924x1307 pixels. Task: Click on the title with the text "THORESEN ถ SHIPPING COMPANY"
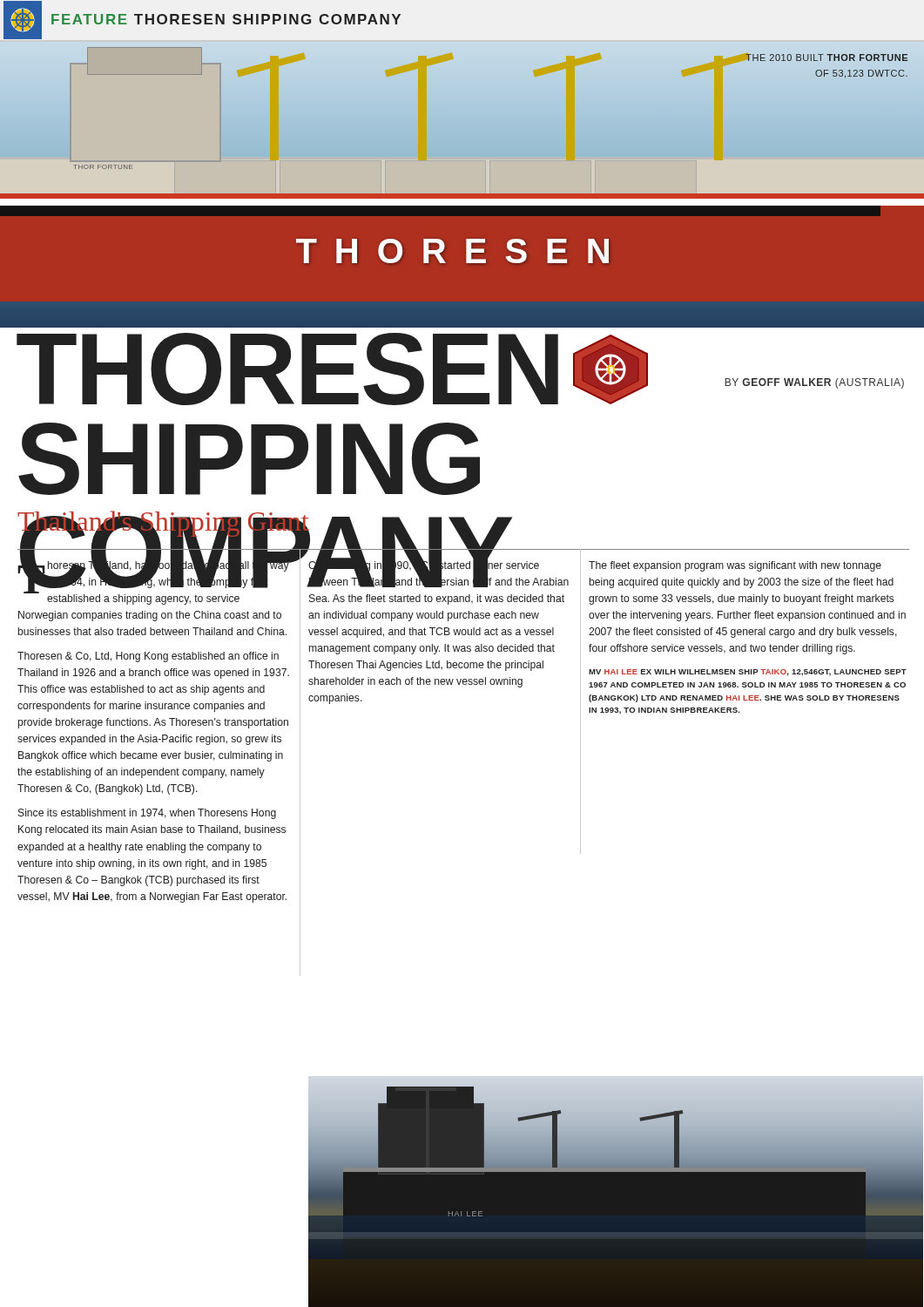pyautogui.click(x=462, y=459)
